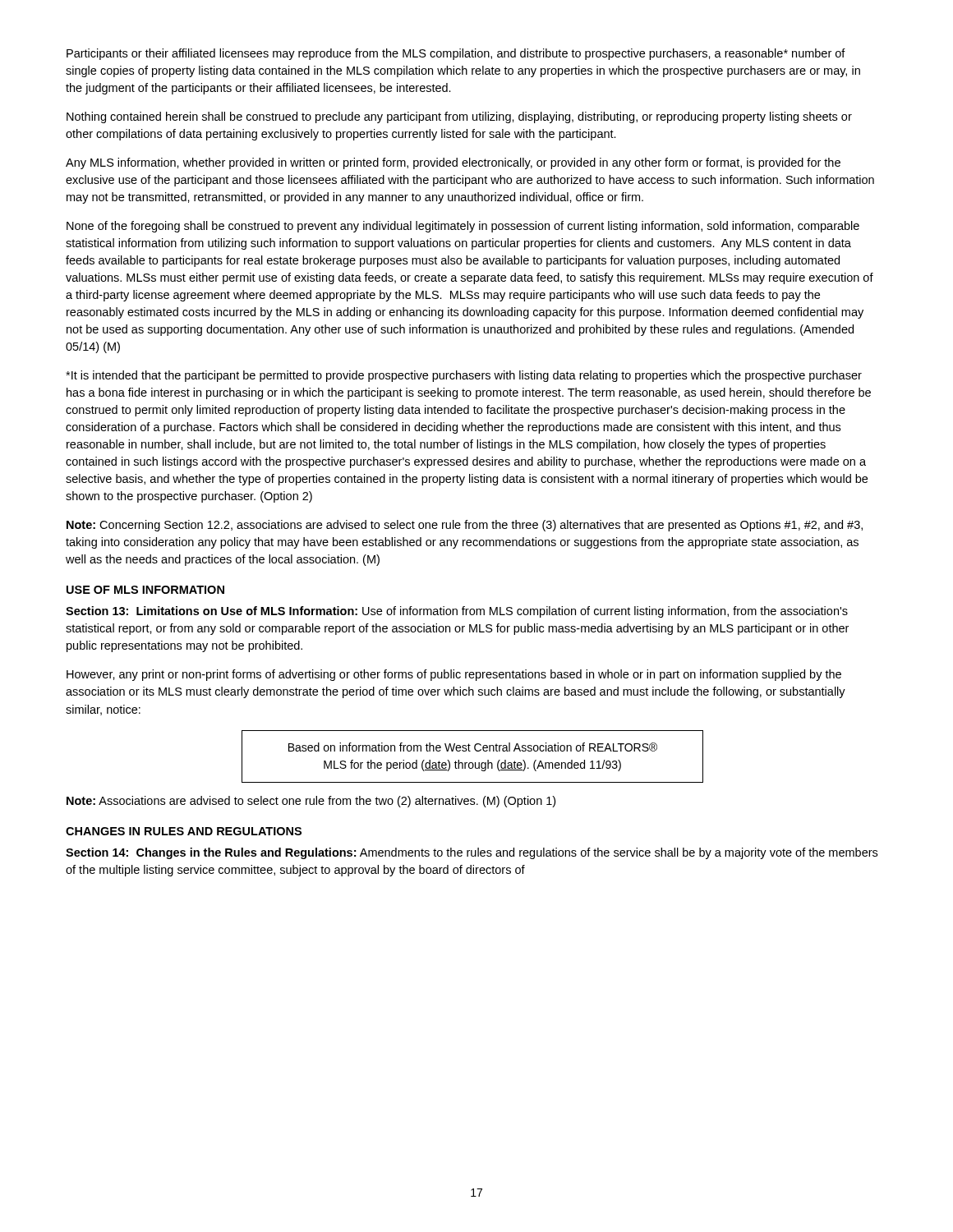Point to the text starting "Section 14: Changes in"

point(472,861)
